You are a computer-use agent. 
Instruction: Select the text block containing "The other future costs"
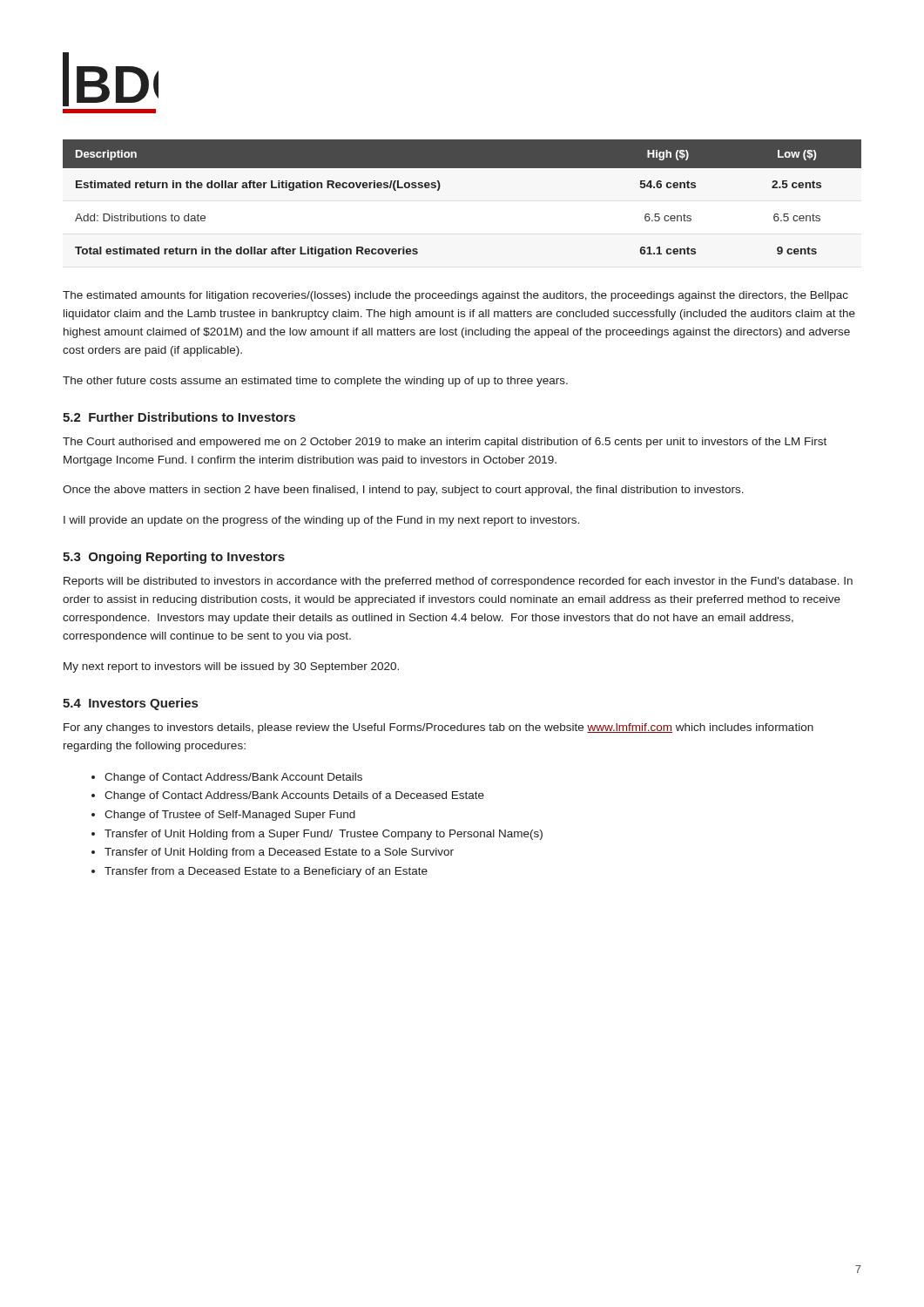(x=316, y=380)
